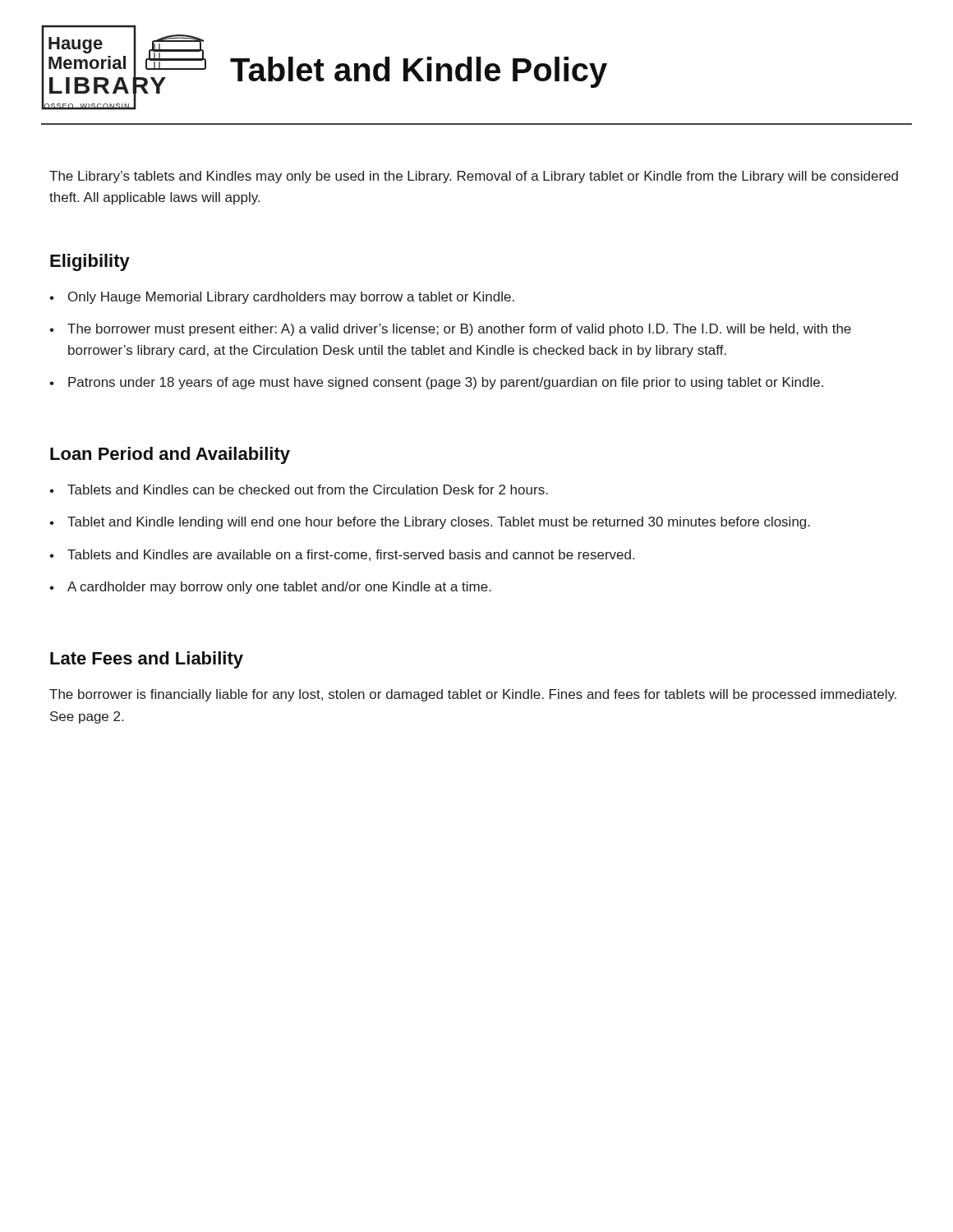Navigate to the block starting "Late Fees and Liability"
Viewport: 953px width, 1232px height.
147,660
